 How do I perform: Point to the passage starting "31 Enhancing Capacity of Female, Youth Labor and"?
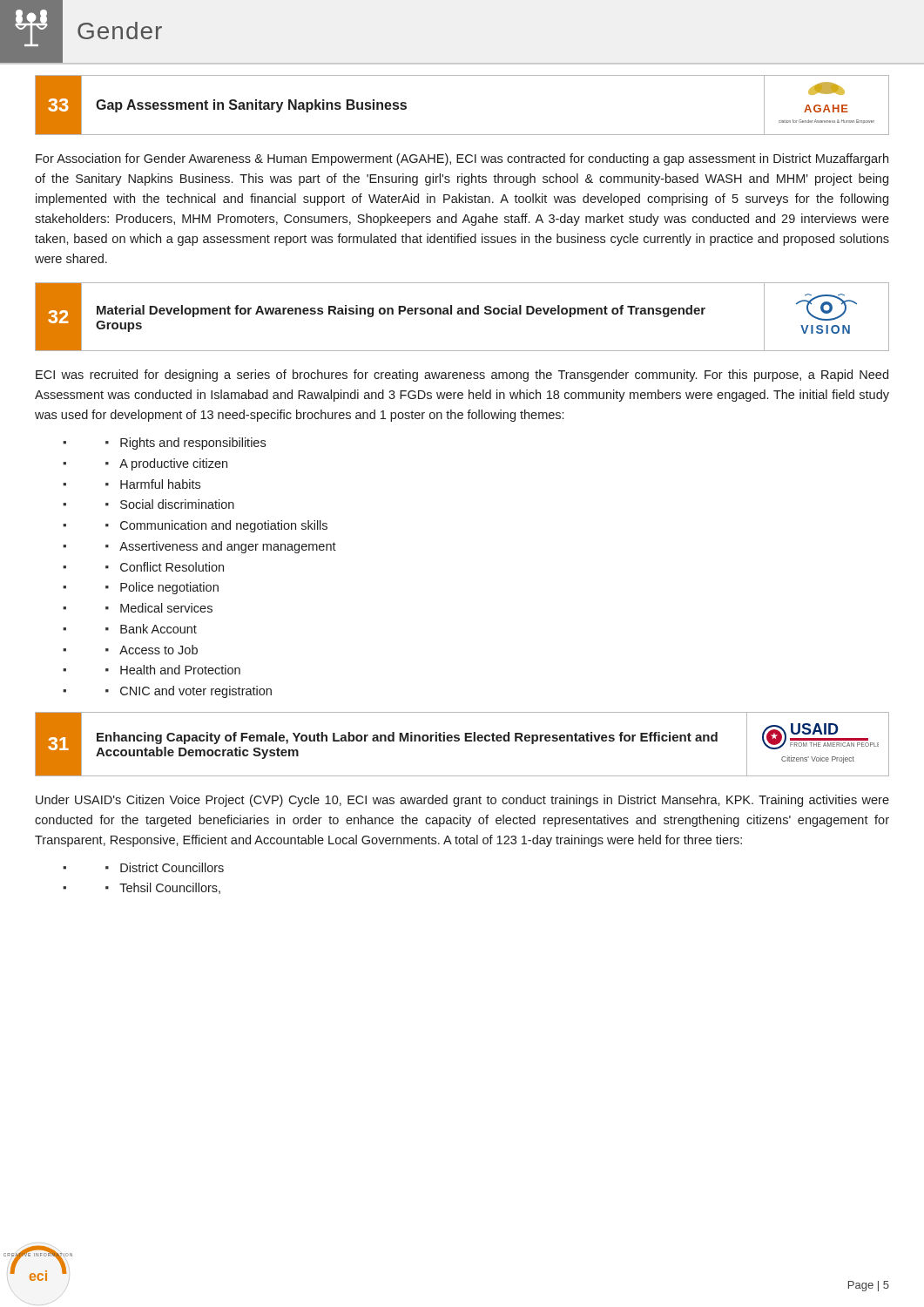pyautogui.click(x=462, y=744)
